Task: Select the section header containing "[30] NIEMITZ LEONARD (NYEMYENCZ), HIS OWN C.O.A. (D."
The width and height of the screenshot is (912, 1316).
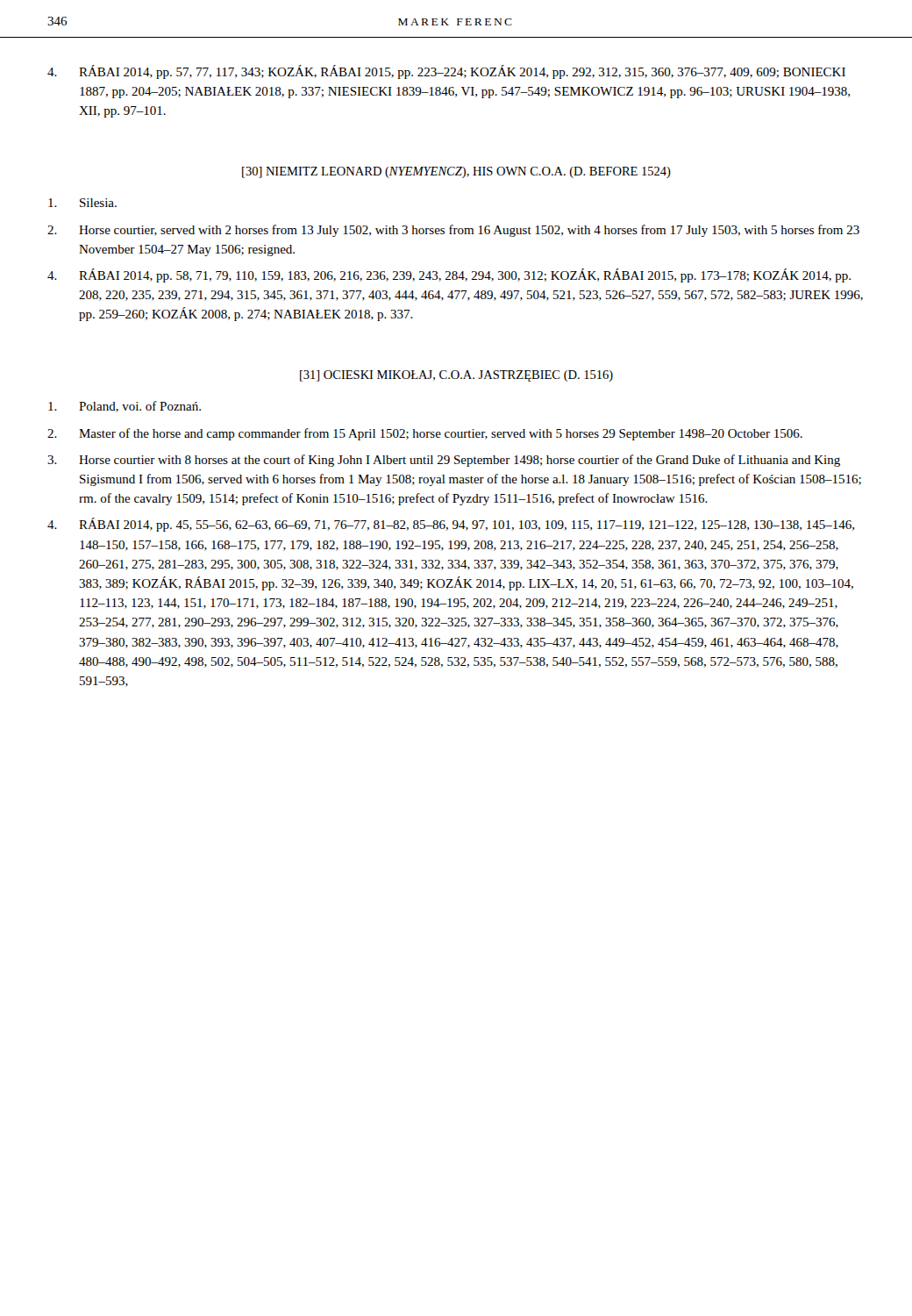Action: (456, 171)
